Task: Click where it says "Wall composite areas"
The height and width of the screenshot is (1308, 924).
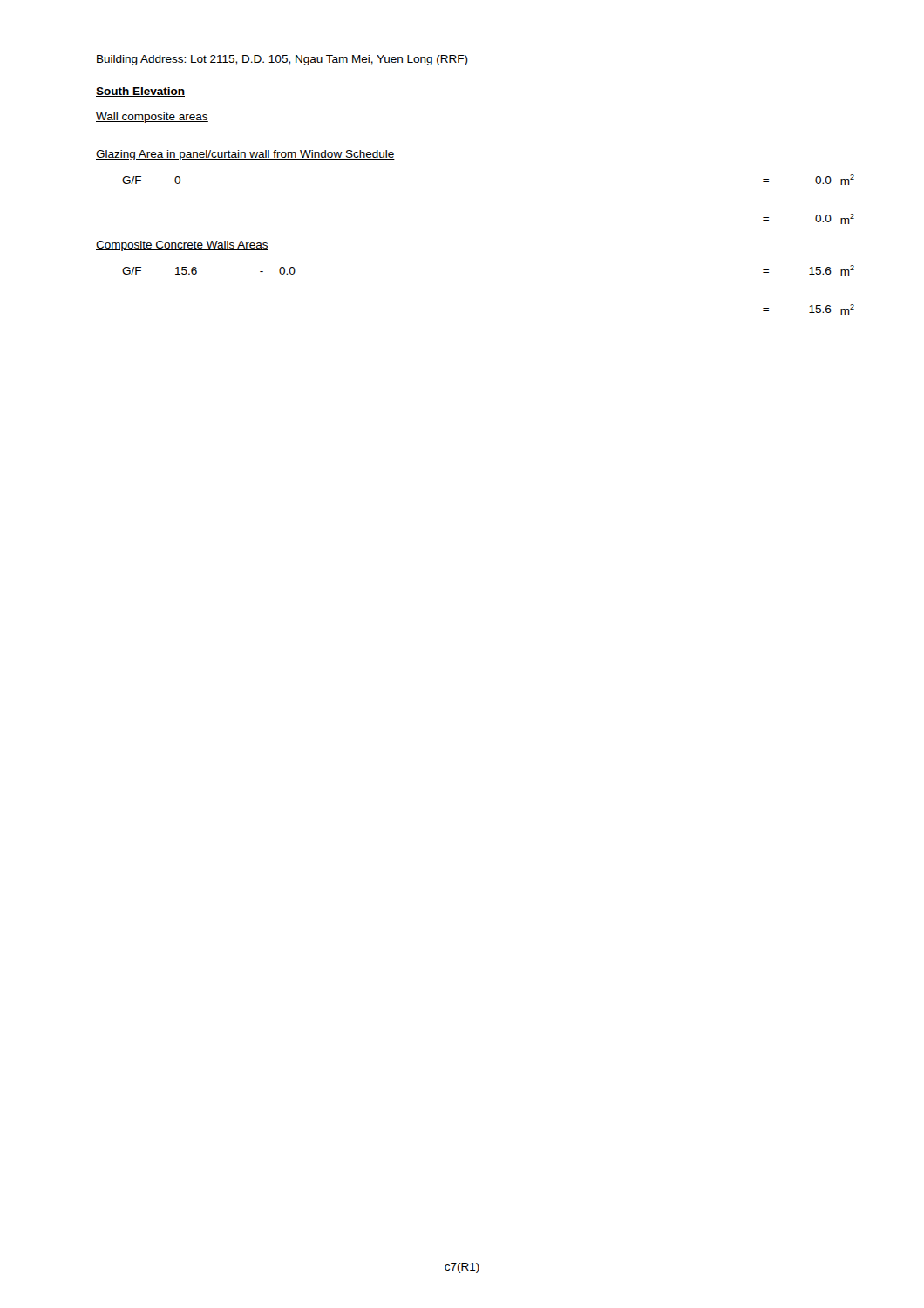Action: coord(152,116)
